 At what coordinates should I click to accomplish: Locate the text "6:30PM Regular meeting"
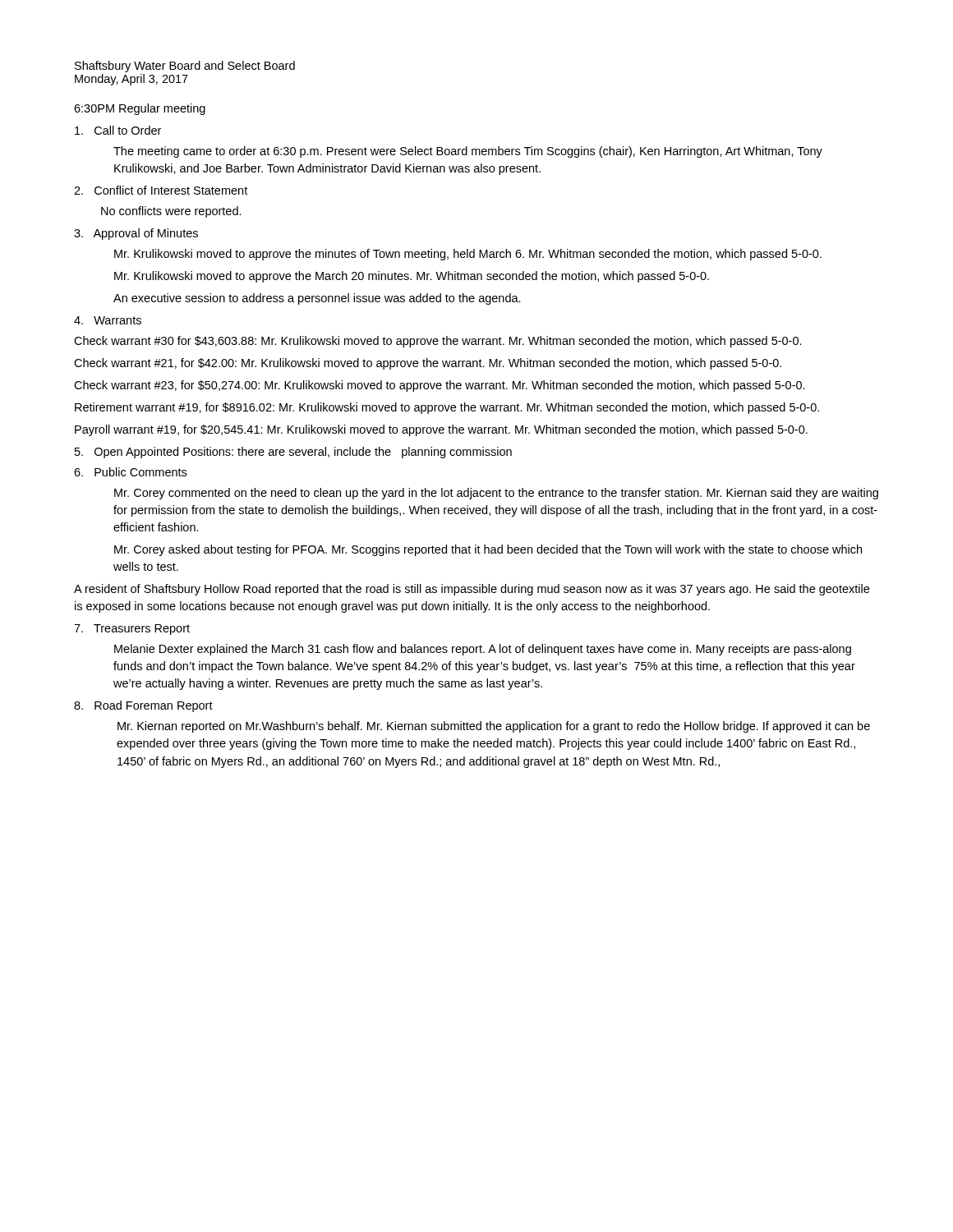click(140, 108)
